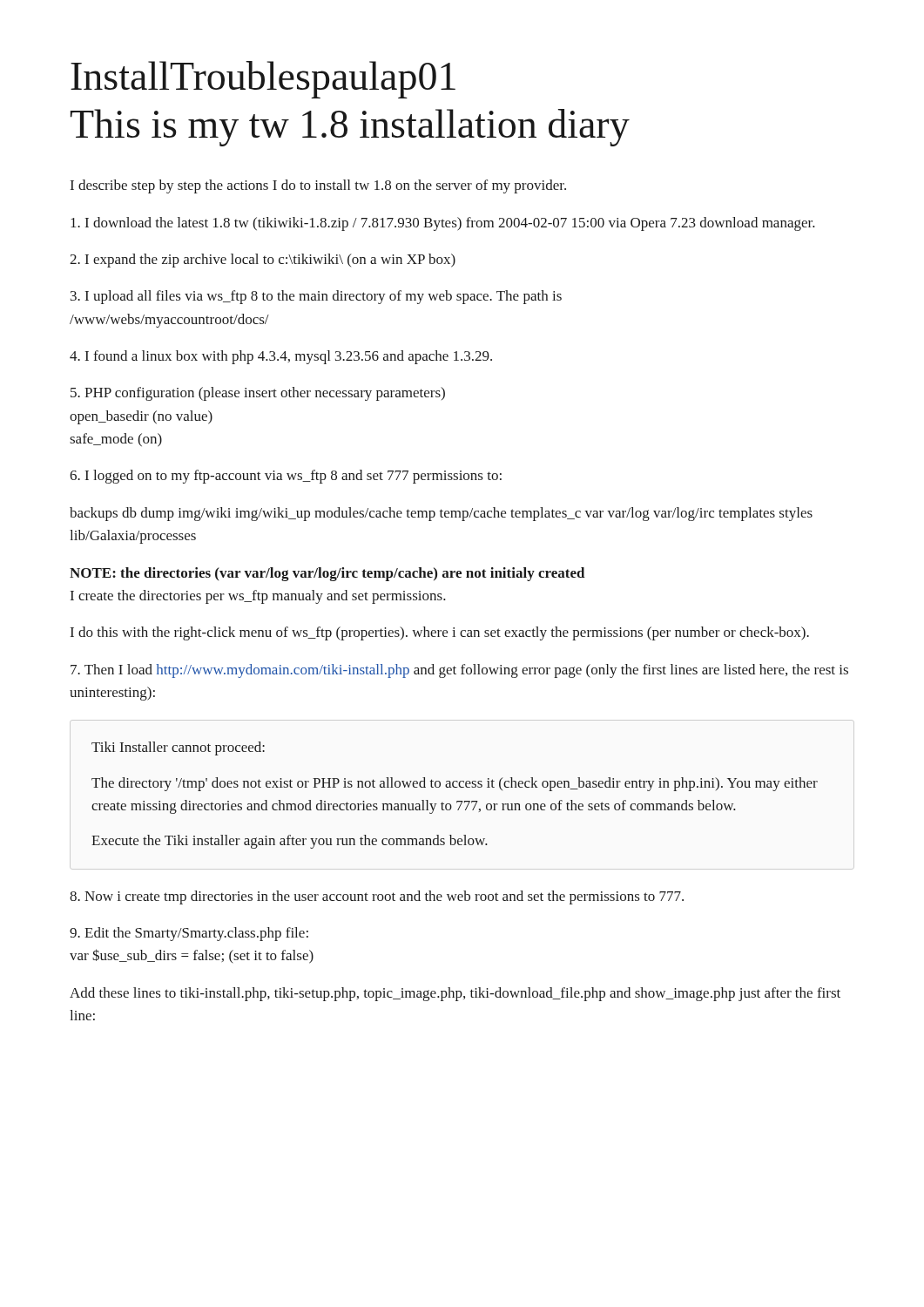
Task: Click on the text block that says "NOTE: the directories (var"
Action: (x=327, y=584)
